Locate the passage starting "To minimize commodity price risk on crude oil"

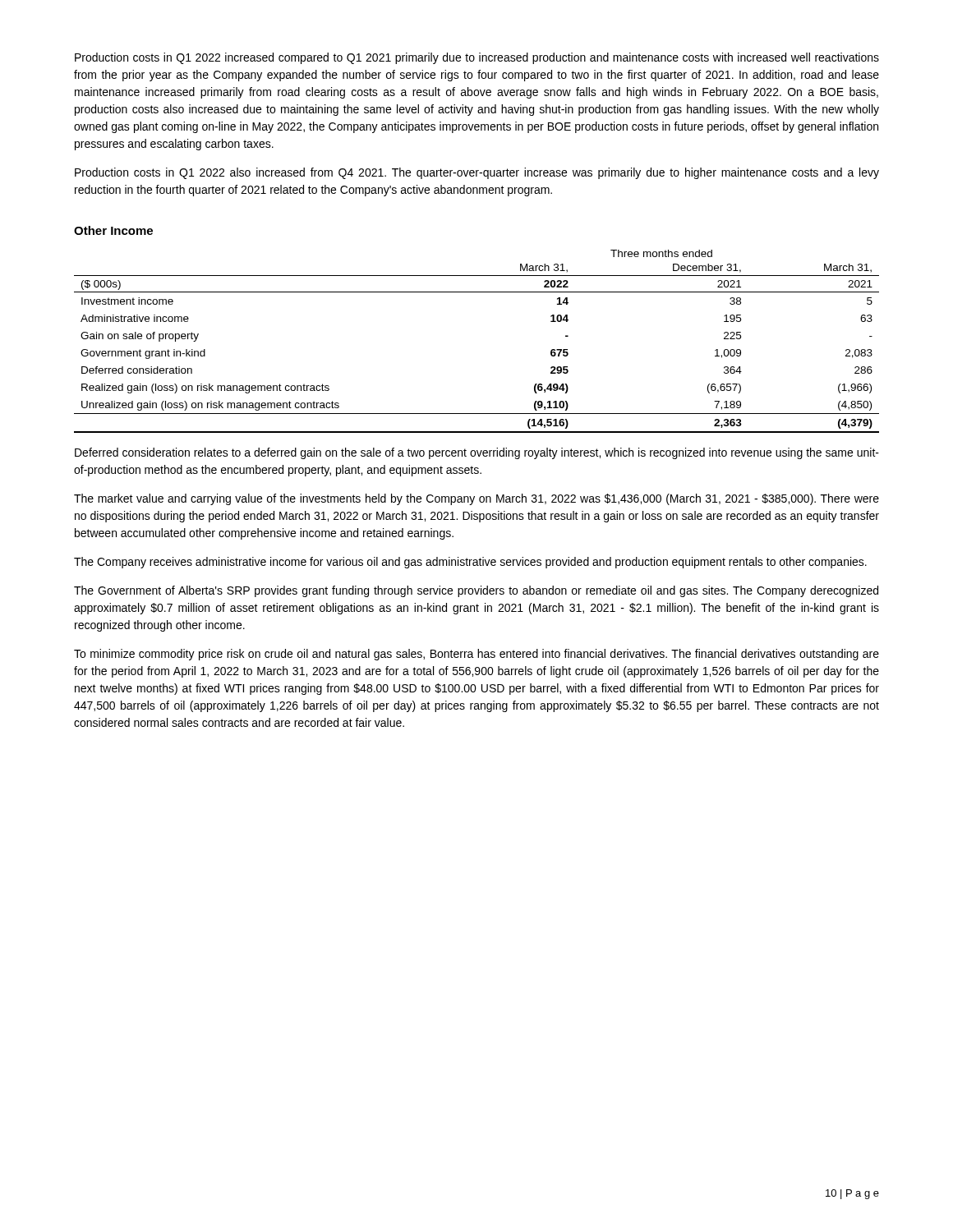[476, 689]
